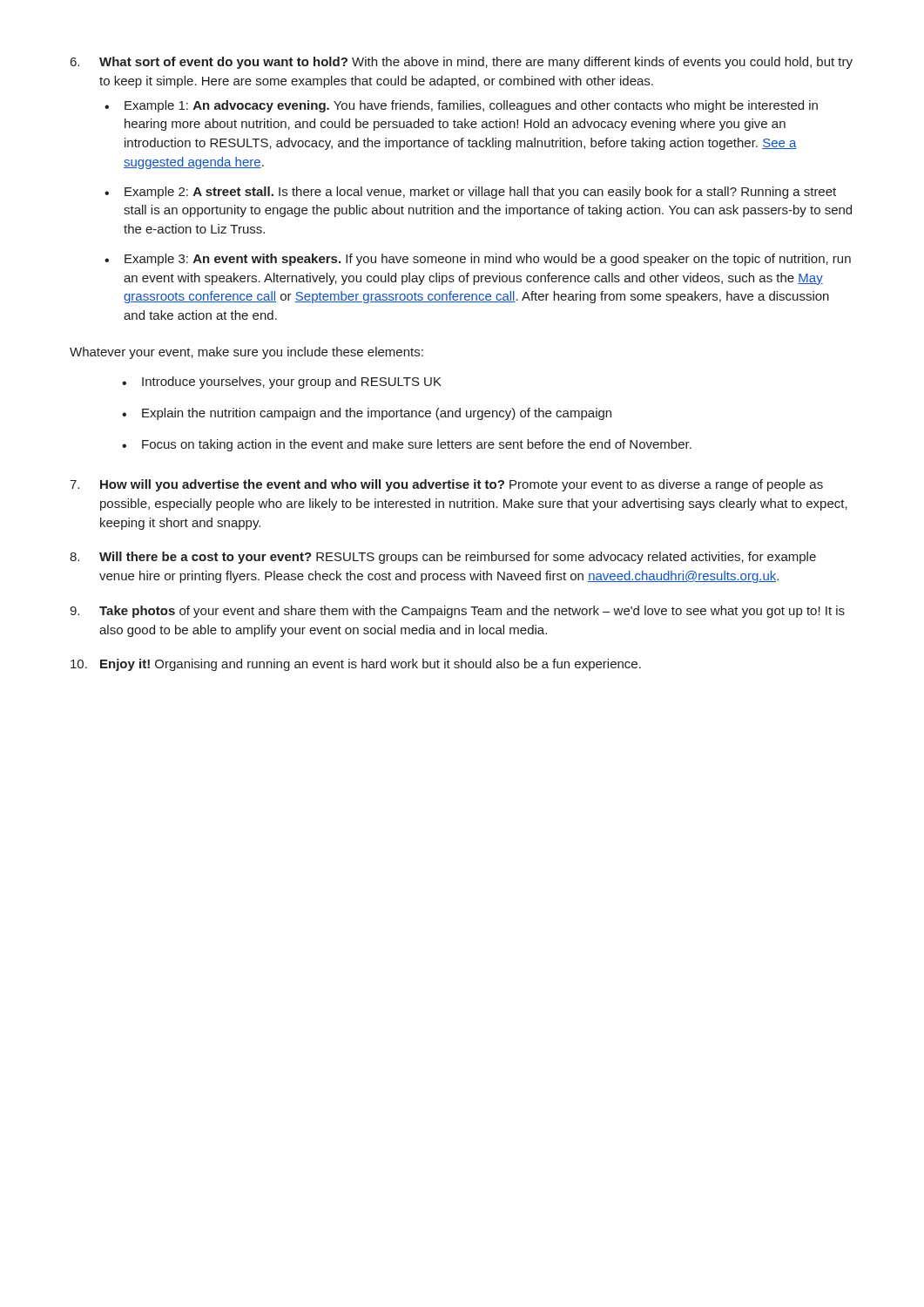Click on the list item containing "6. What sort of event"
This screenshot has height=1307, width=924.
pos(462,71)
